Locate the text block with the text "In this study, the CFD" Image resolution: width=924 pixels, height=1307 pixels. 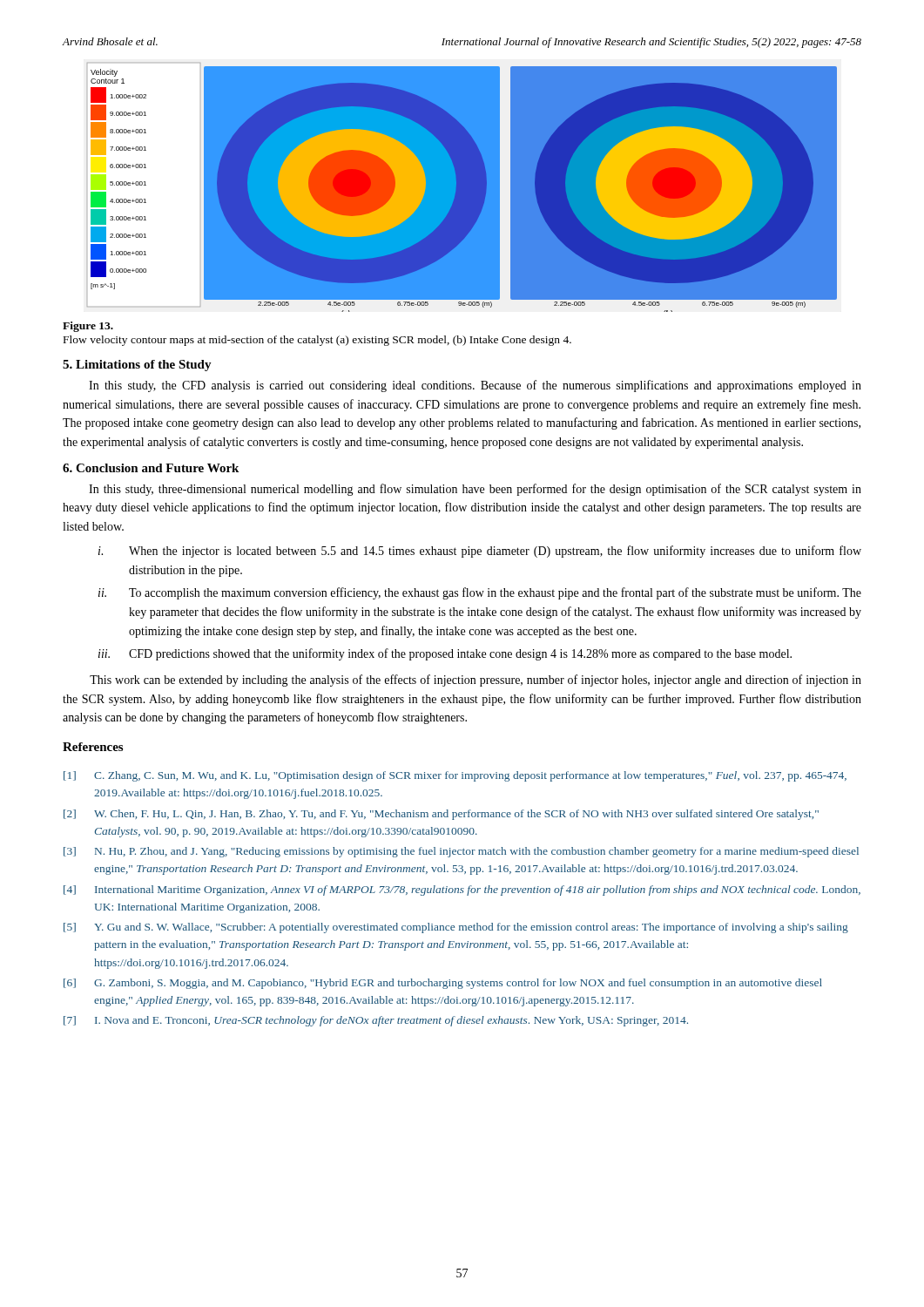tap(462, 414)
